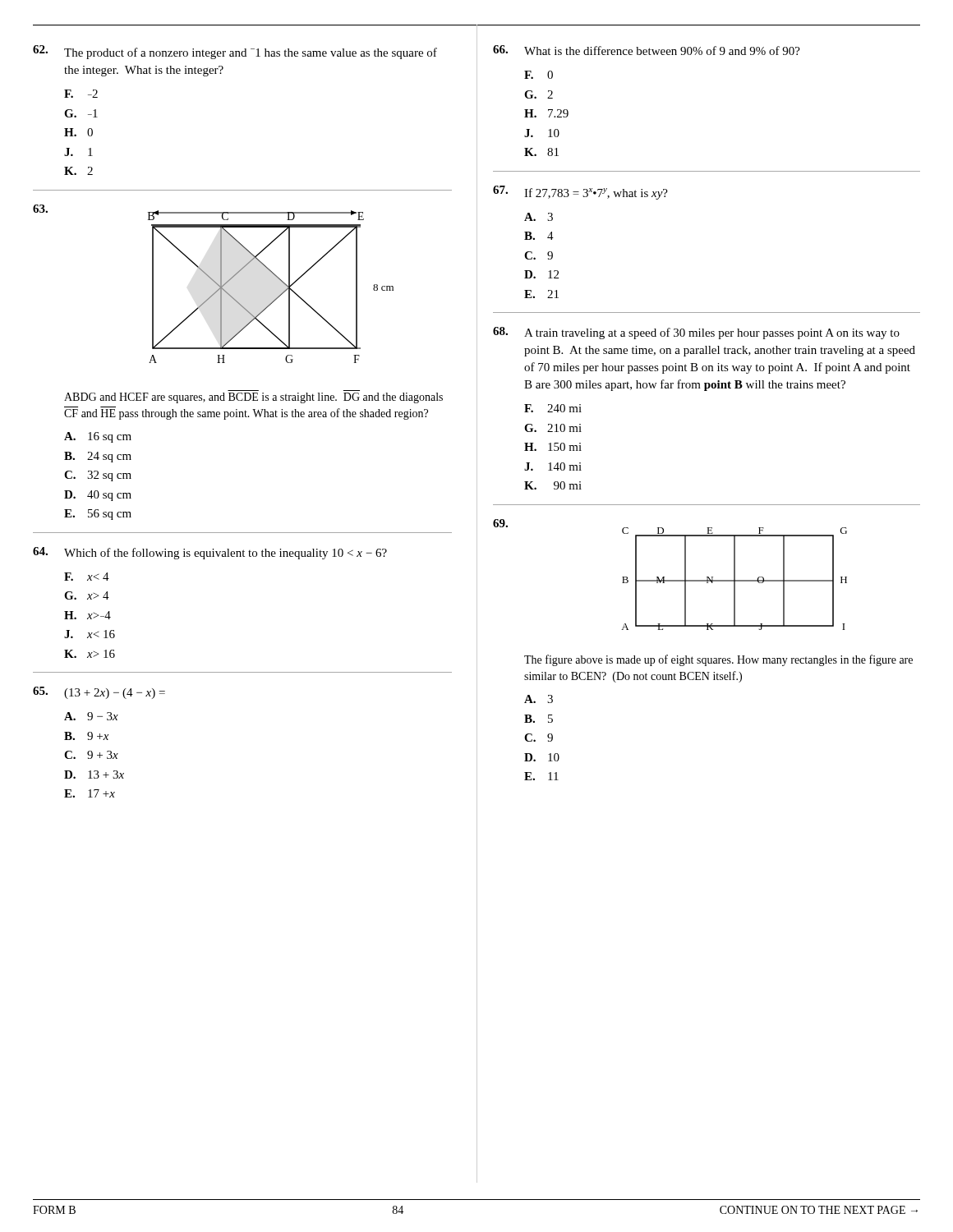
Task: Find the region starting "64. Which of the"
Action: (210, 553)
